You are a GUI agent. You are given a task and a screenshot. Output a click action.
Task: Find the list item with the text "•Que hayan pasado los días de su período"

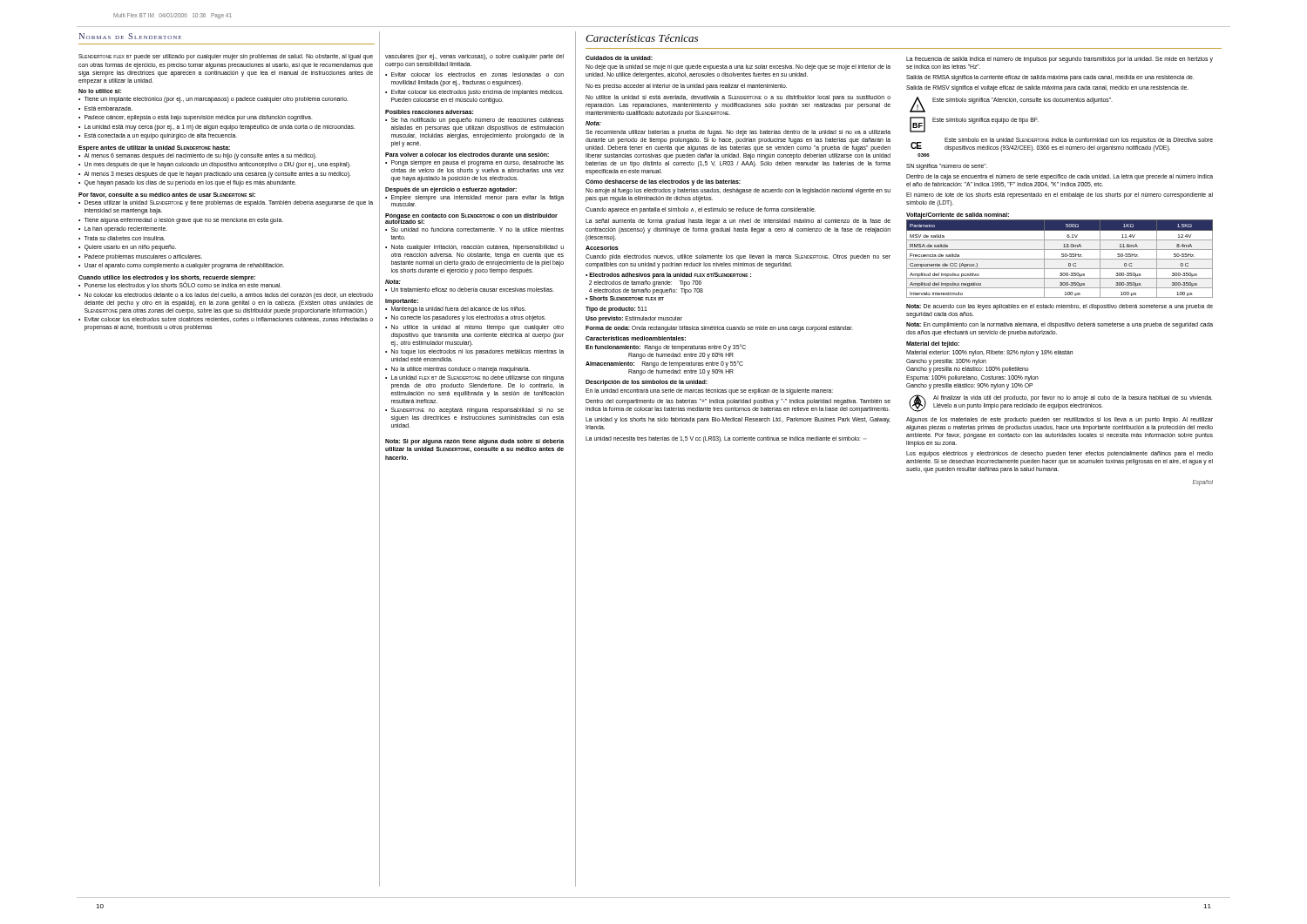pyautogui.click(x=188, y=184)
